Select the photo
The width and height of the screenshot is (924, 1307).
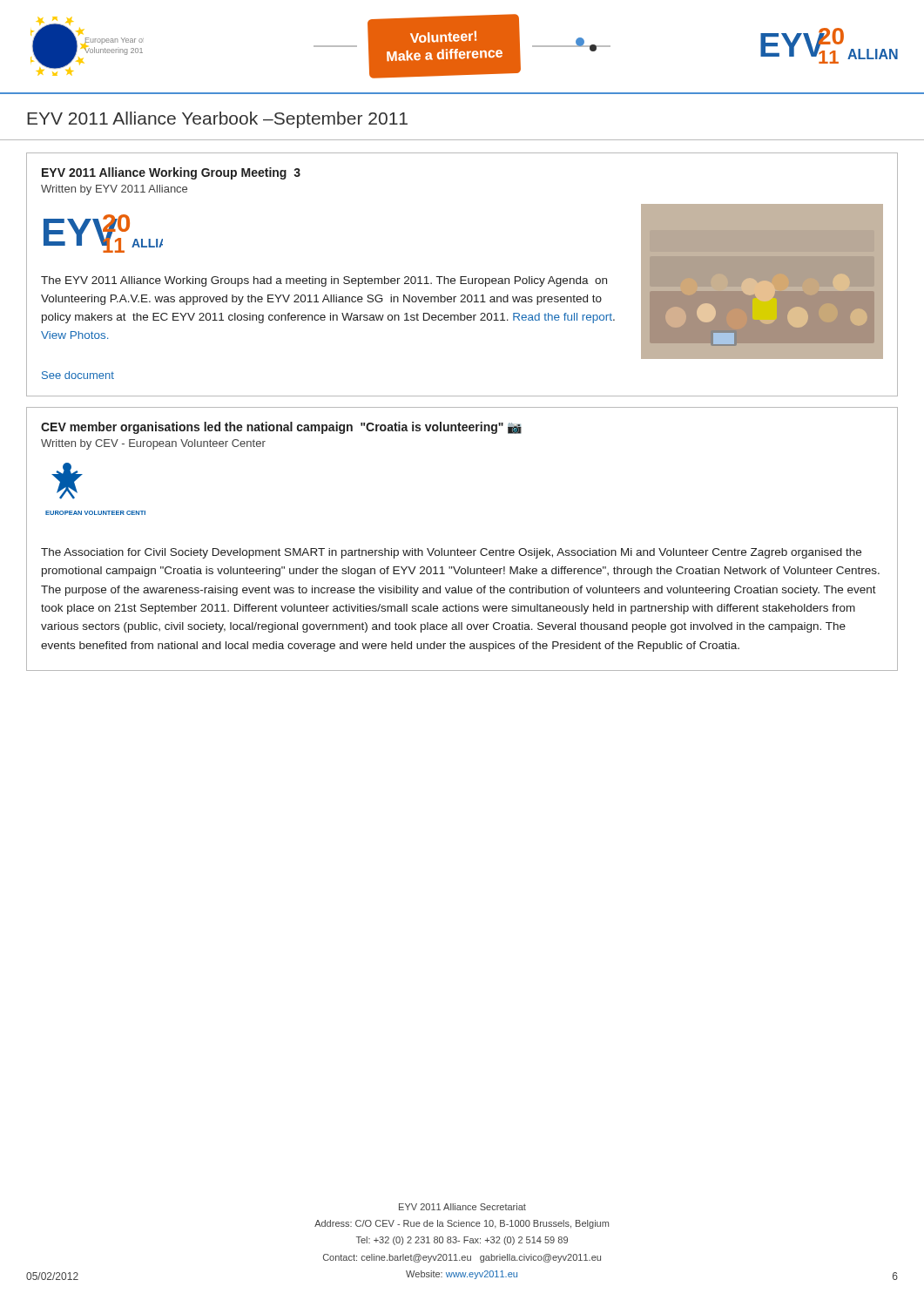(762, 283)
